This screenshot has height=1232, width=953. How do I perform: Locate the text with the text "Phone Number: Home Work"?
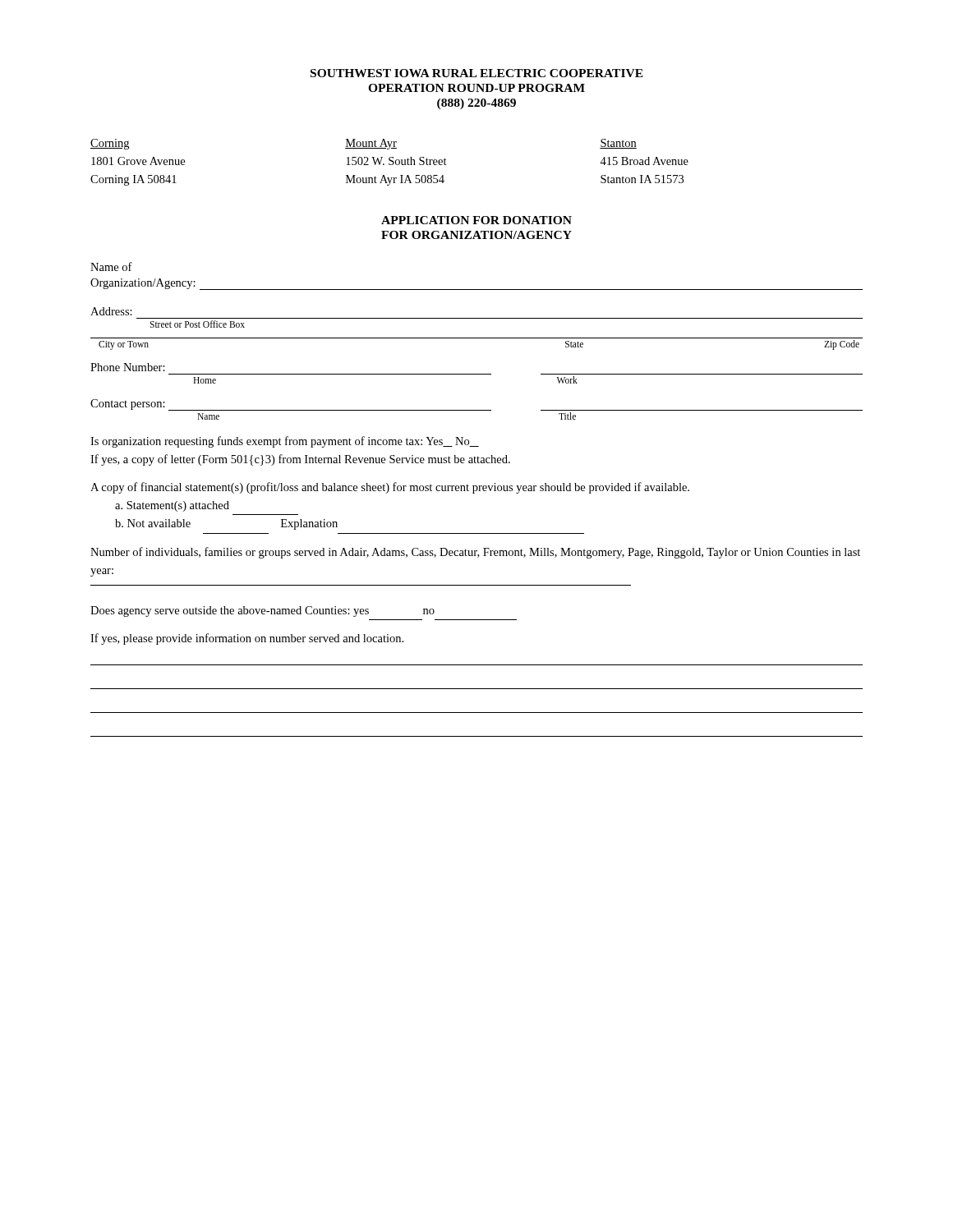pos(476,373)
